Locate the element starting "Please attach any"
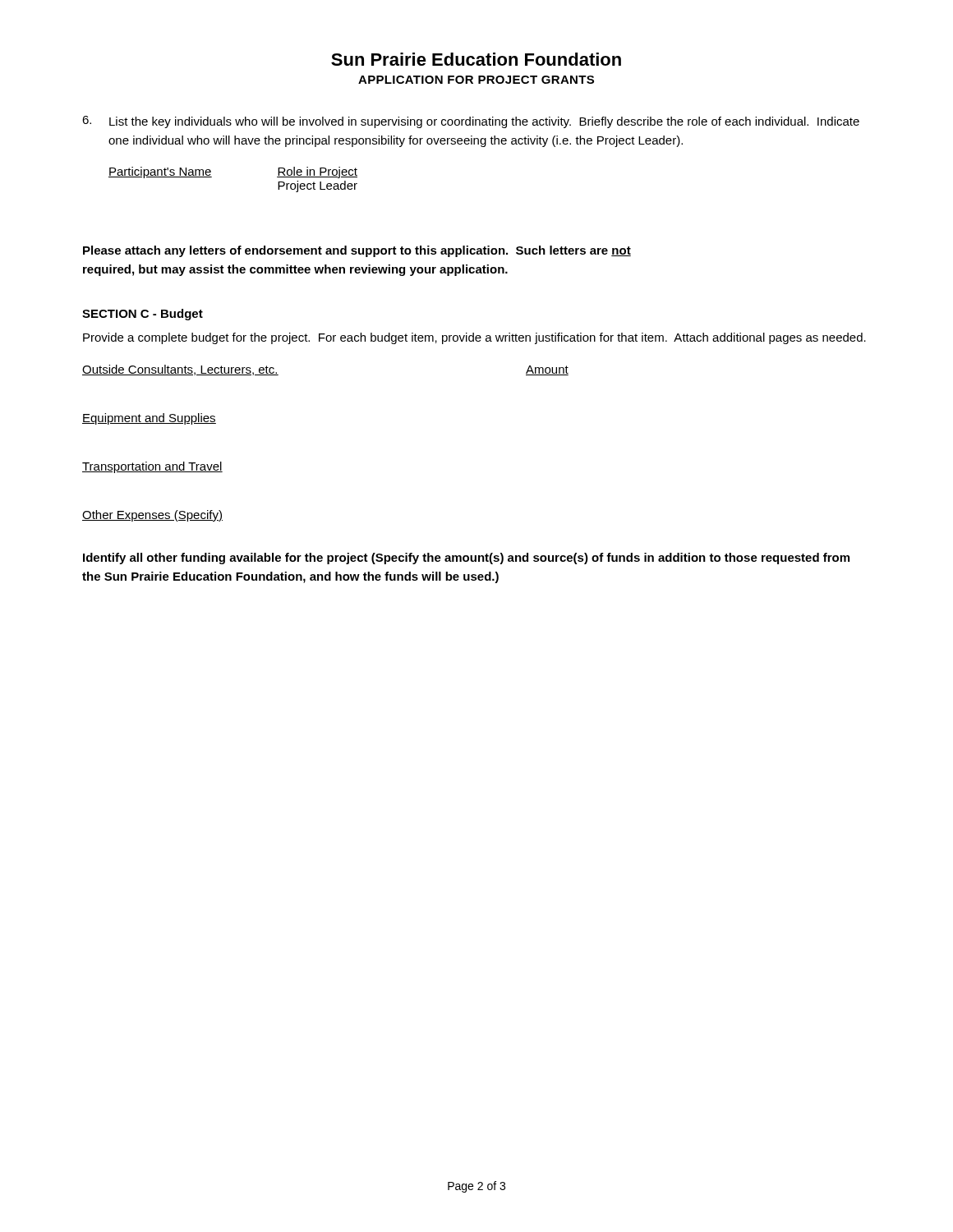 (356, 259)
